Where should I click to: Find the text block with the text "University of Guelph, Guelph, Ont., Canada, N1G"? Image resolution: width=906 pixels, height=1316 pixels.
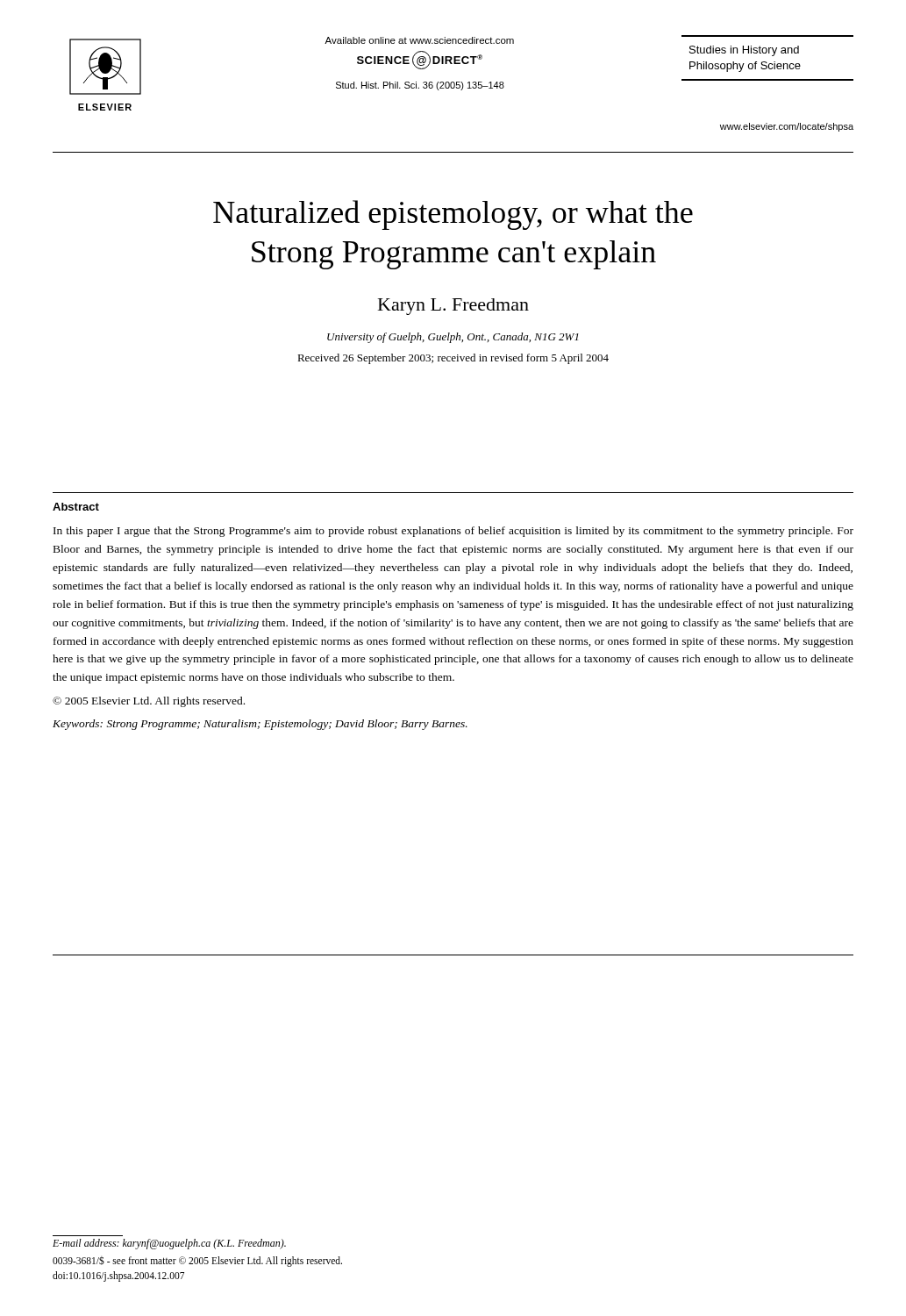[x=453, y=337]
